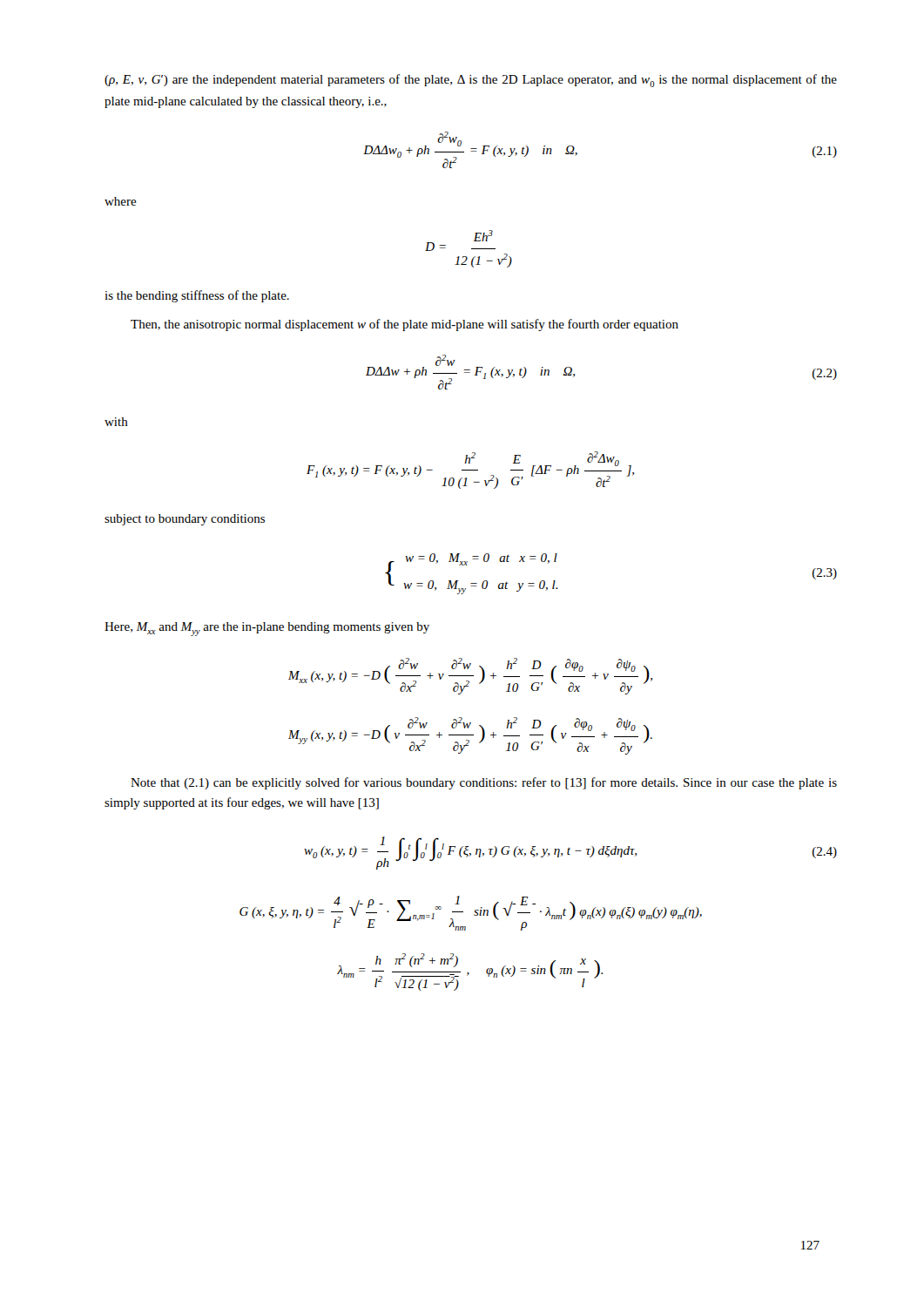Screen dimensions: 1307x924
Task: Locate the text block containing "(ρ, E, ν, G′) are the independent material"
Action: click(x=471, y=90)
